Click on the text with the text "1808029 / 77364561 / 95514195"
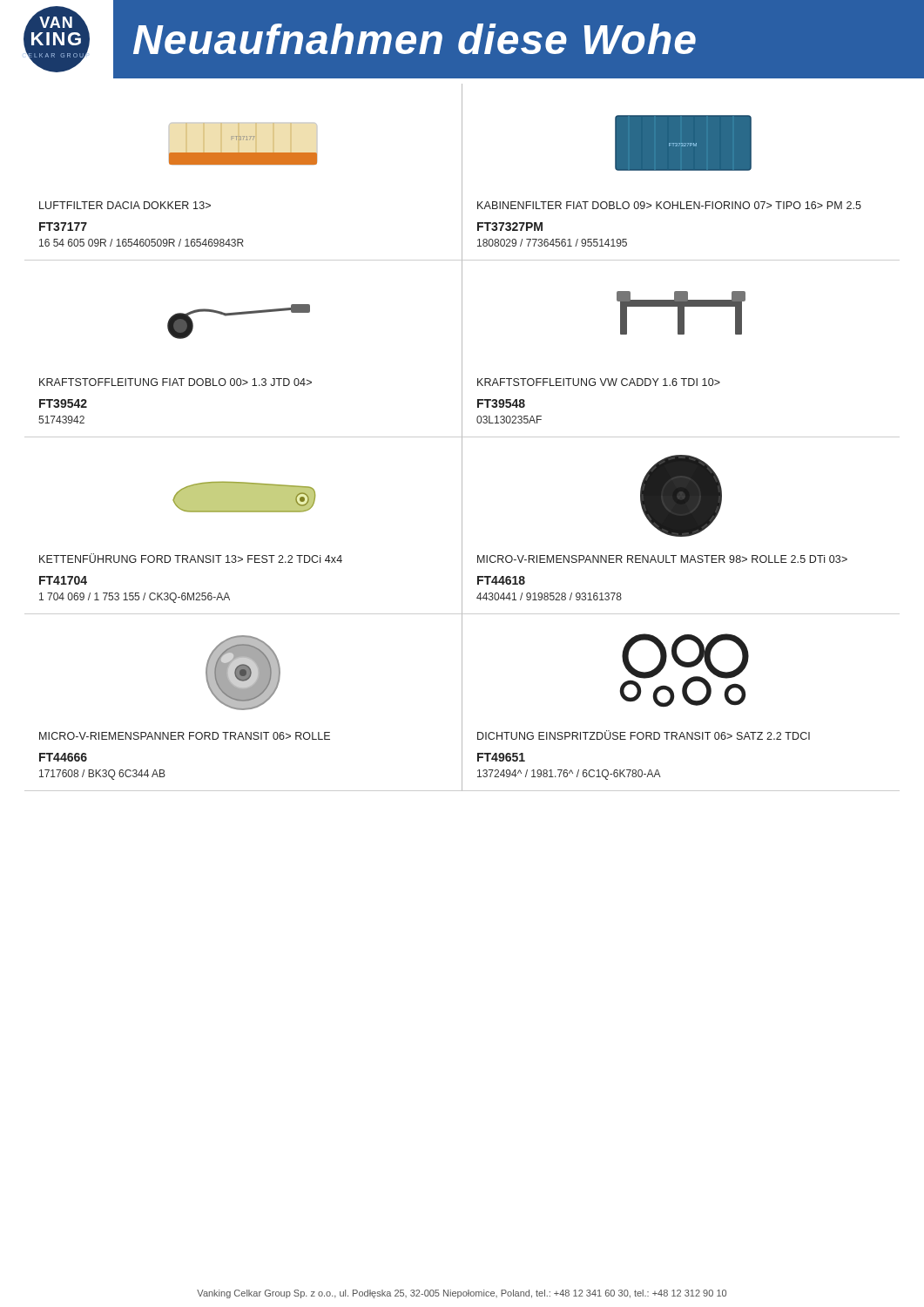924x1307 pixels. coord(552,243)
